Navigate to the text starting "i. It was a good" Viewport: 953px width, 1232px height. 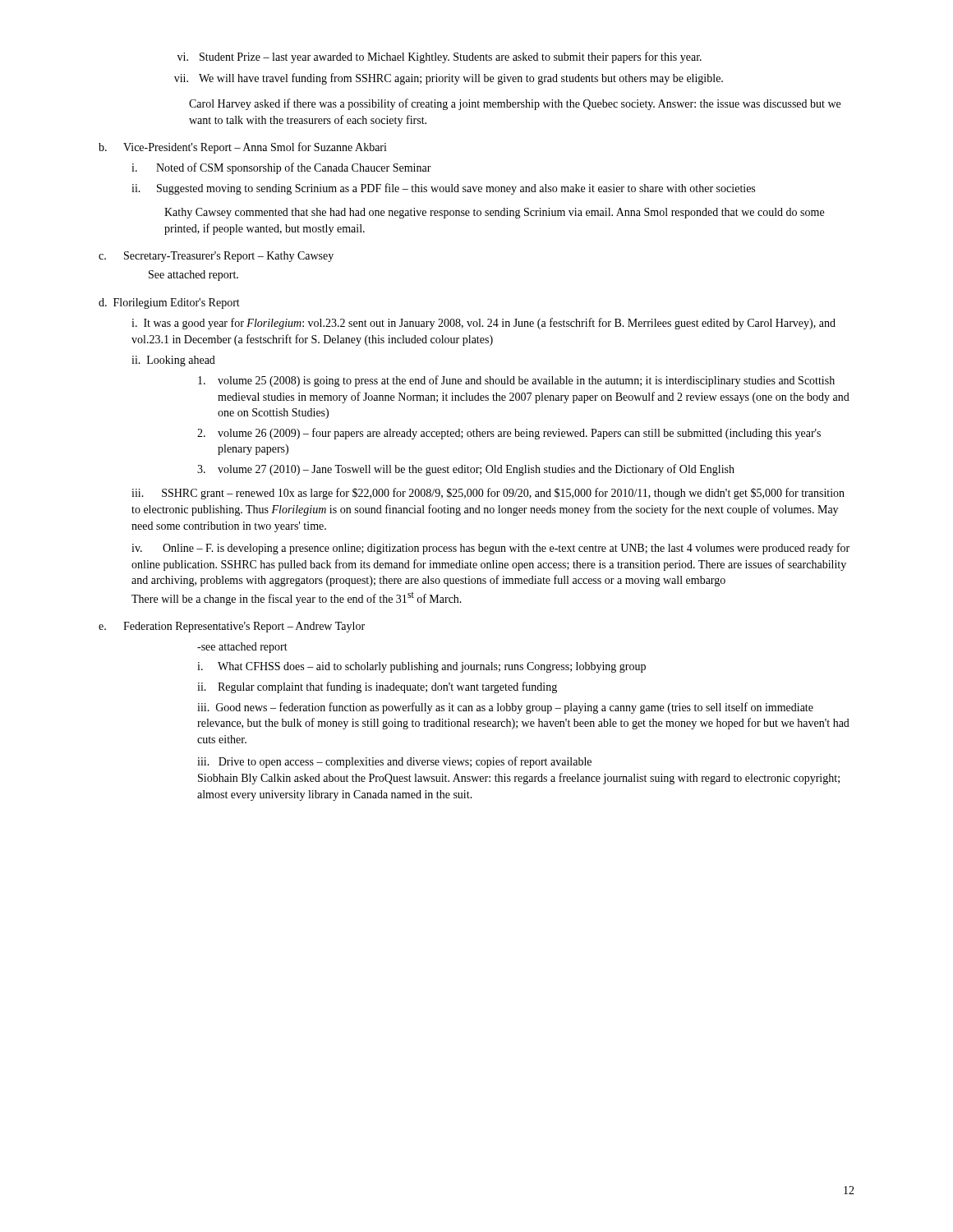[x=483, y=331]
